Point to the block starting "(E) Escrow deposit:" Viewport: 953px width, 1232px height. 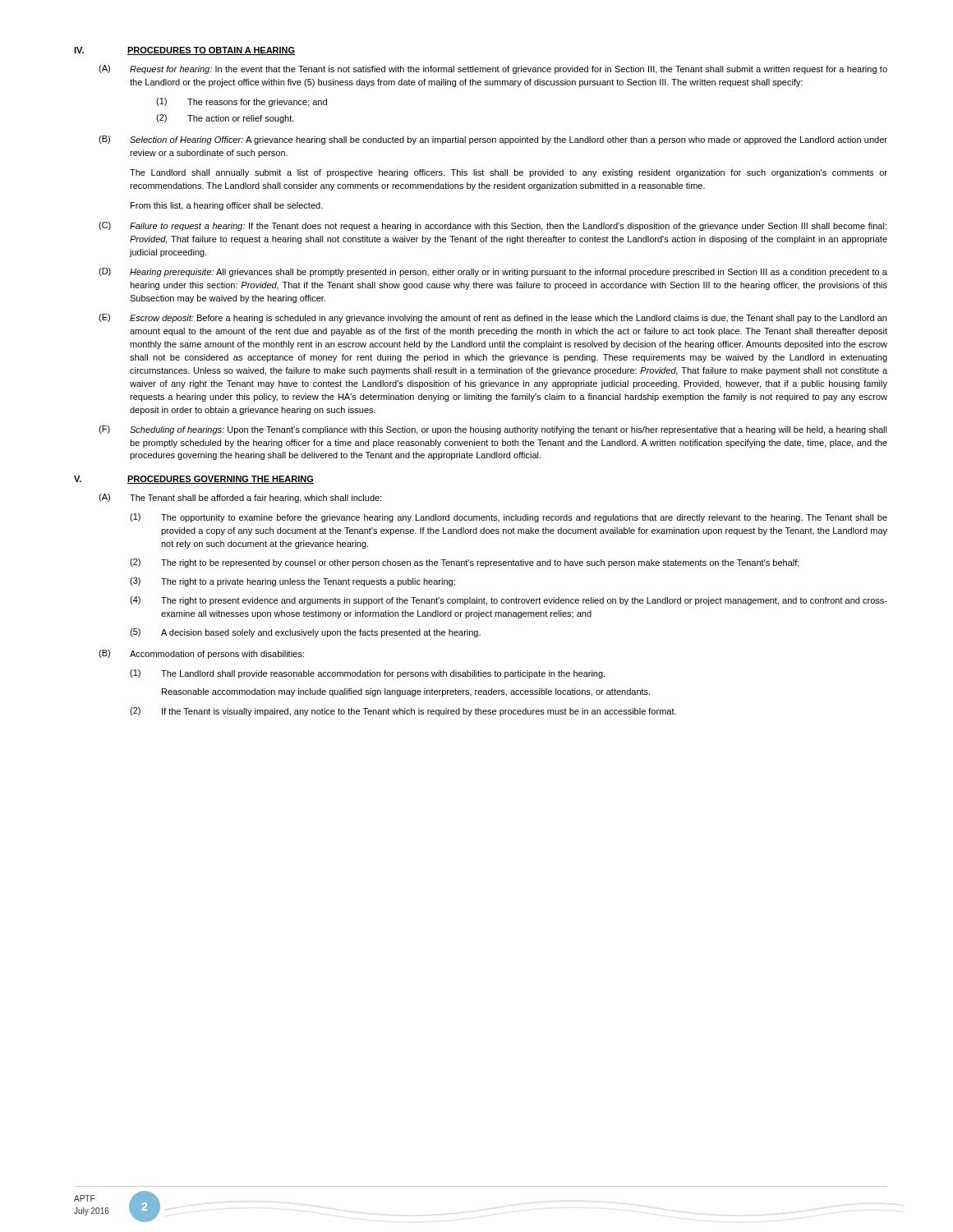[493, 365]
